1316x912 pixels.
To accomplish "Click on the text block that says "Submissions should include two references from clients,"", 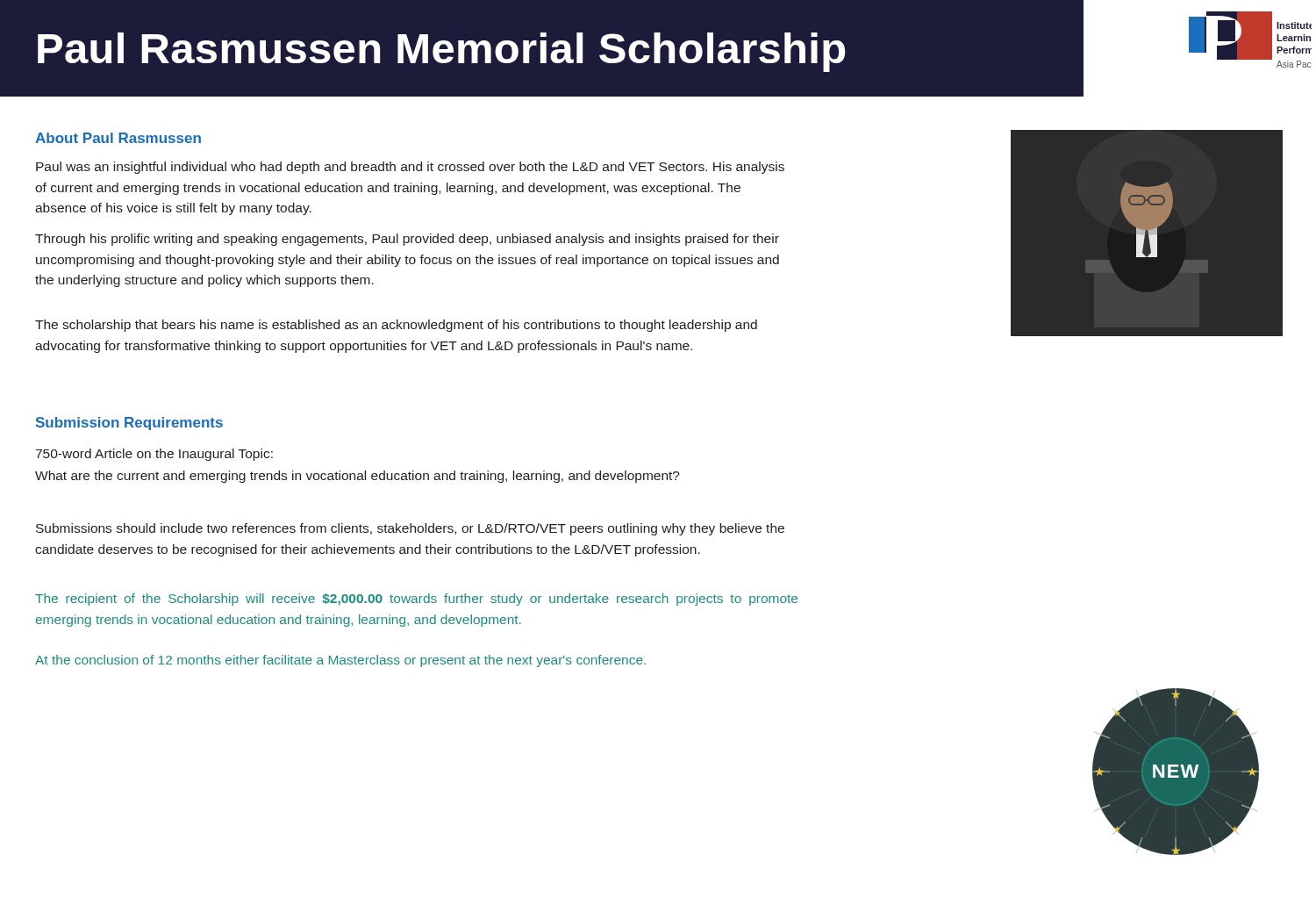I will tap(410, 538).
